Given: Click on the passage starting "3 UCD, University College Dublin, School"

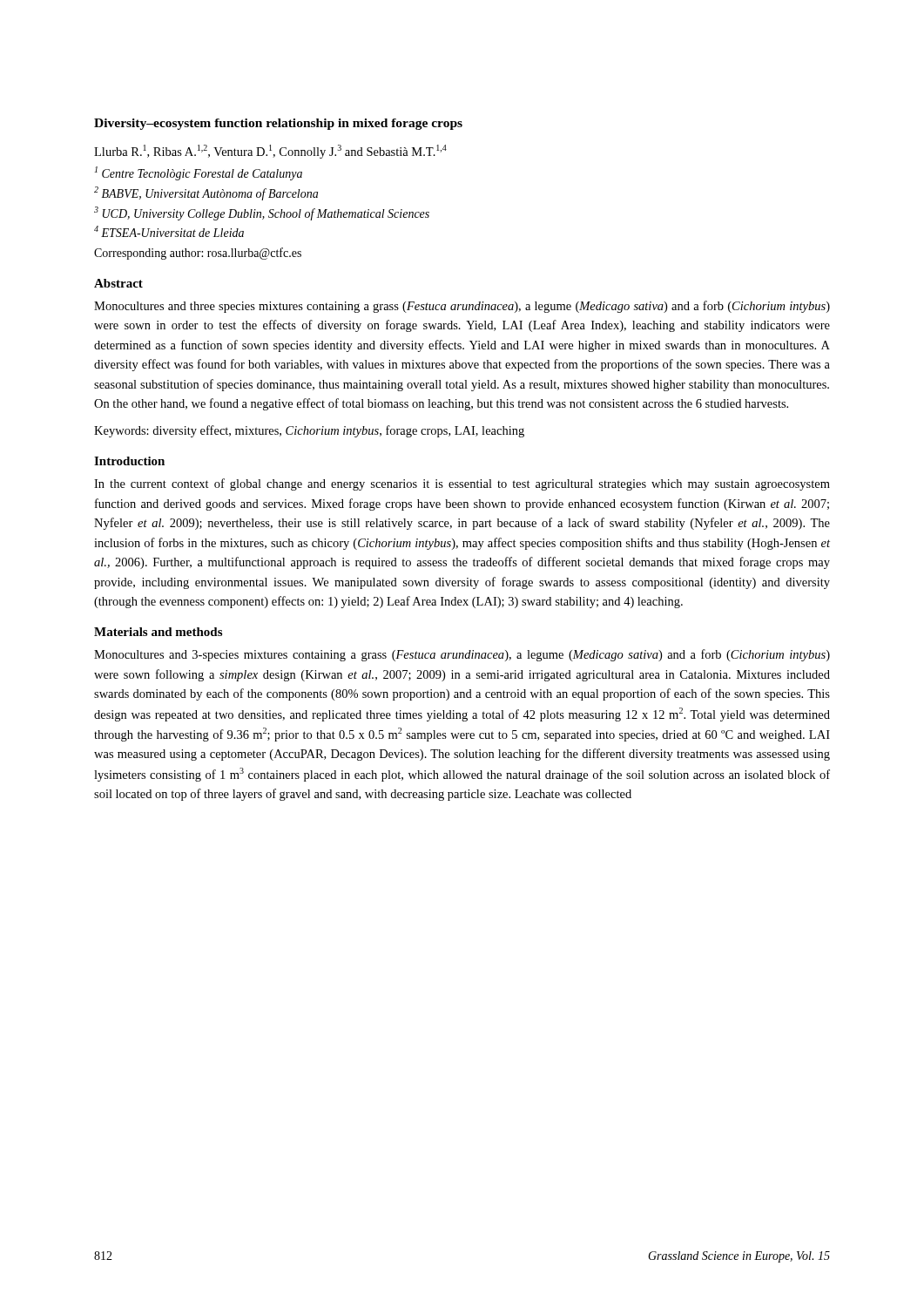Looking at the screenshot, I should point(262,212).
